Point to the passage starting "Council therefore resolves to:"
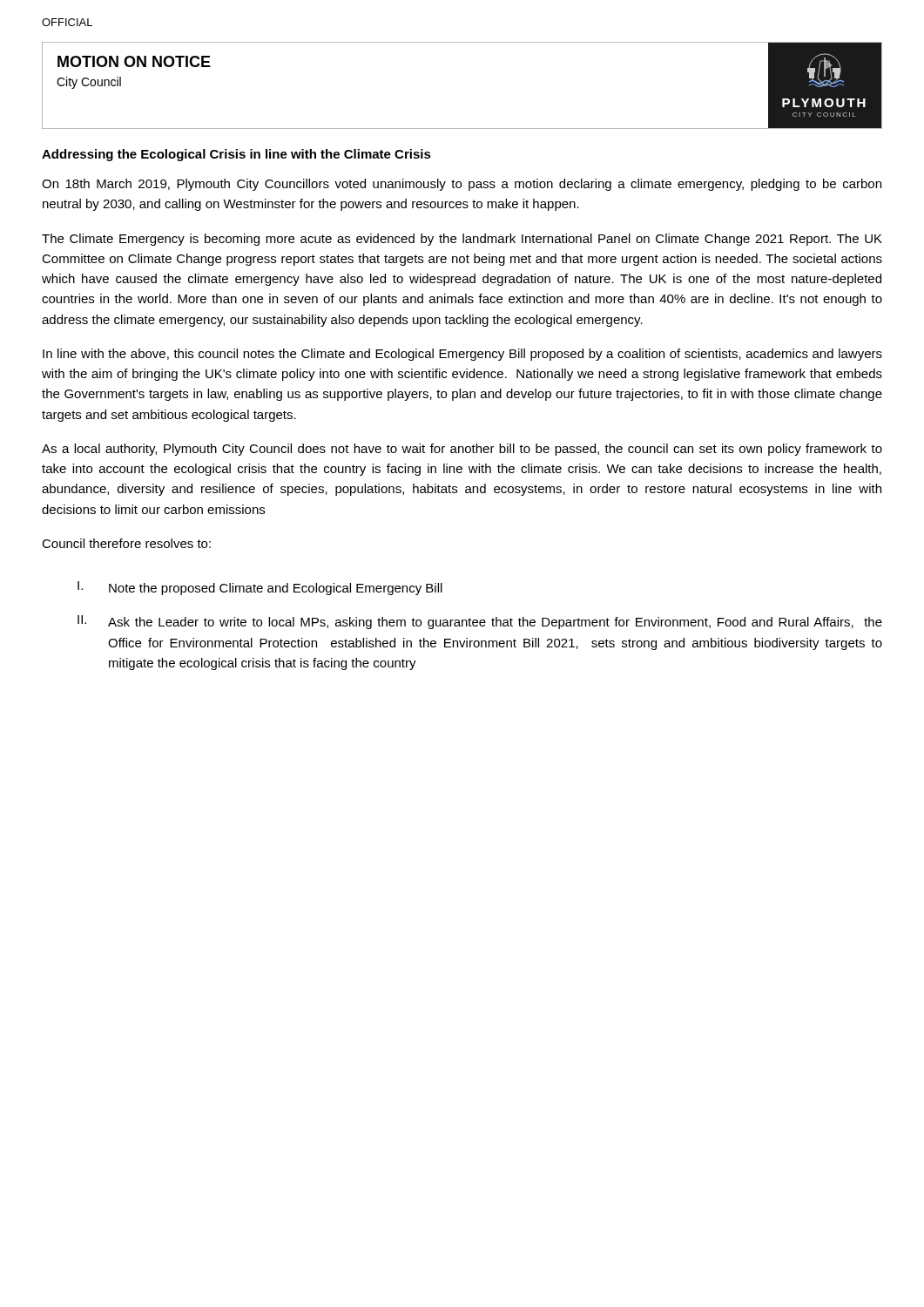 [x=127, y=543]
